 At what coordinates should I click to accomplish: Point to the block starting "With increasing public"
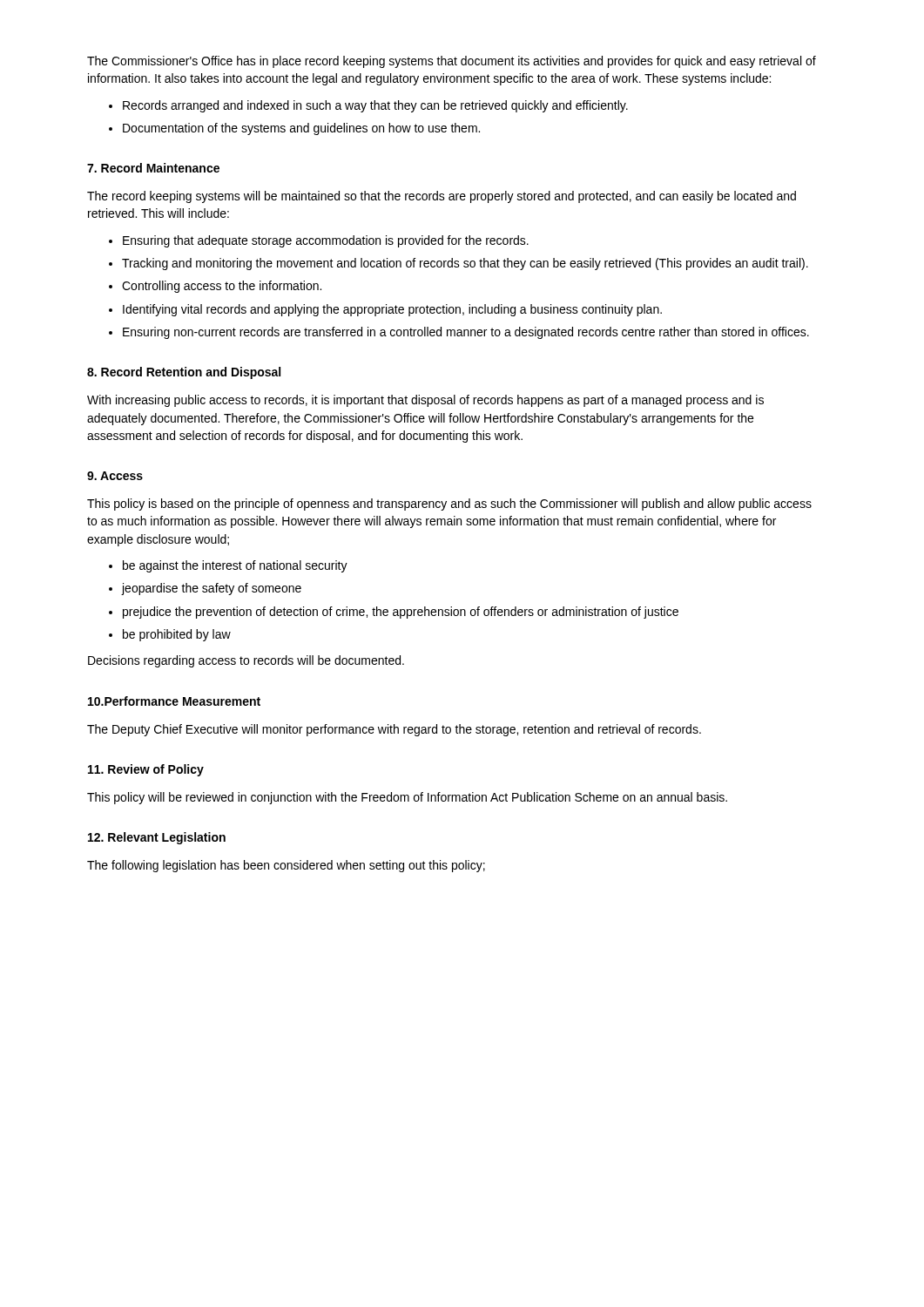coord(426,418)
